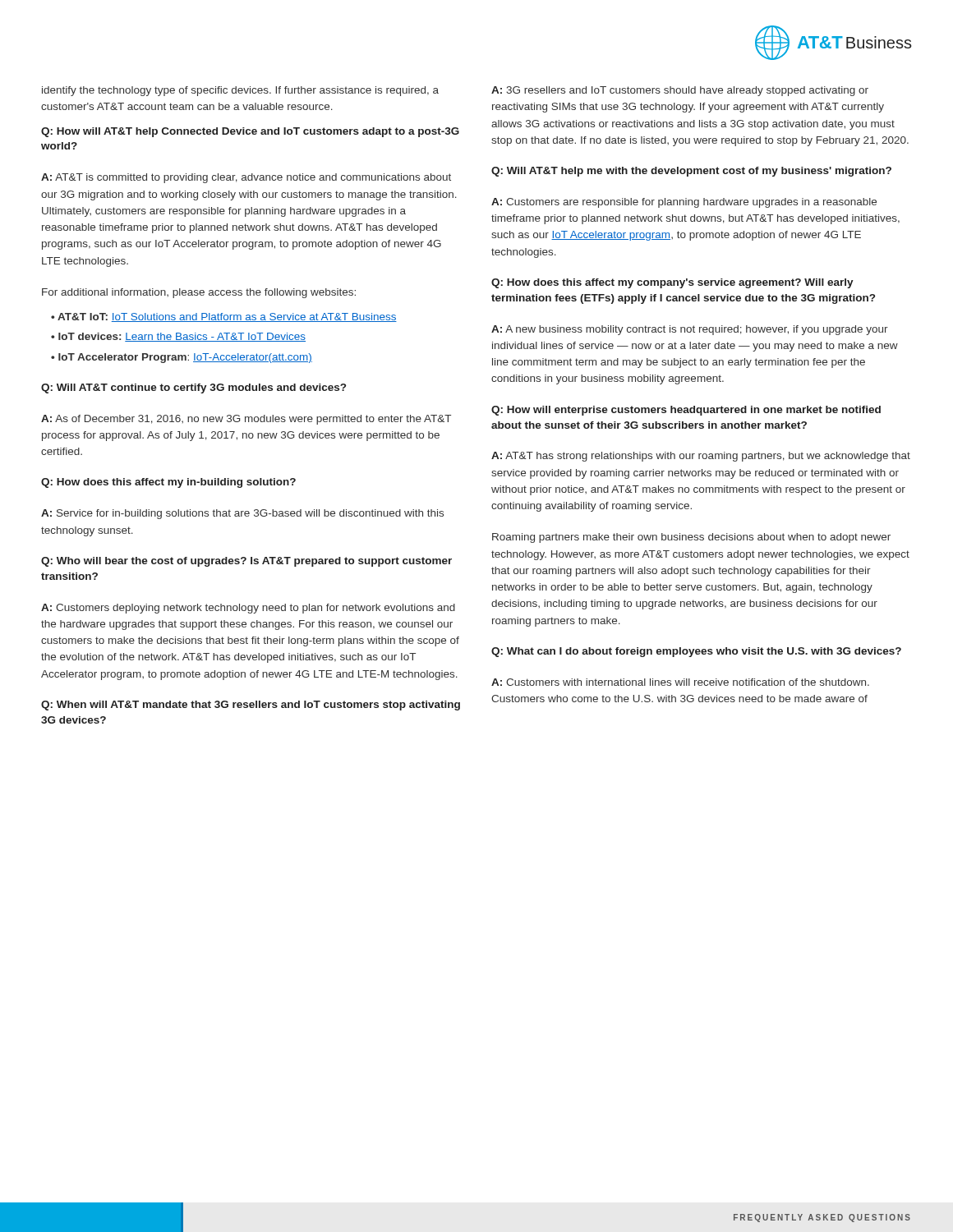Viewport: 953px width, 1232px height.
Task: Select the text block with the text "A: Customers are responsible"
Action: click(x=702, y=227)
